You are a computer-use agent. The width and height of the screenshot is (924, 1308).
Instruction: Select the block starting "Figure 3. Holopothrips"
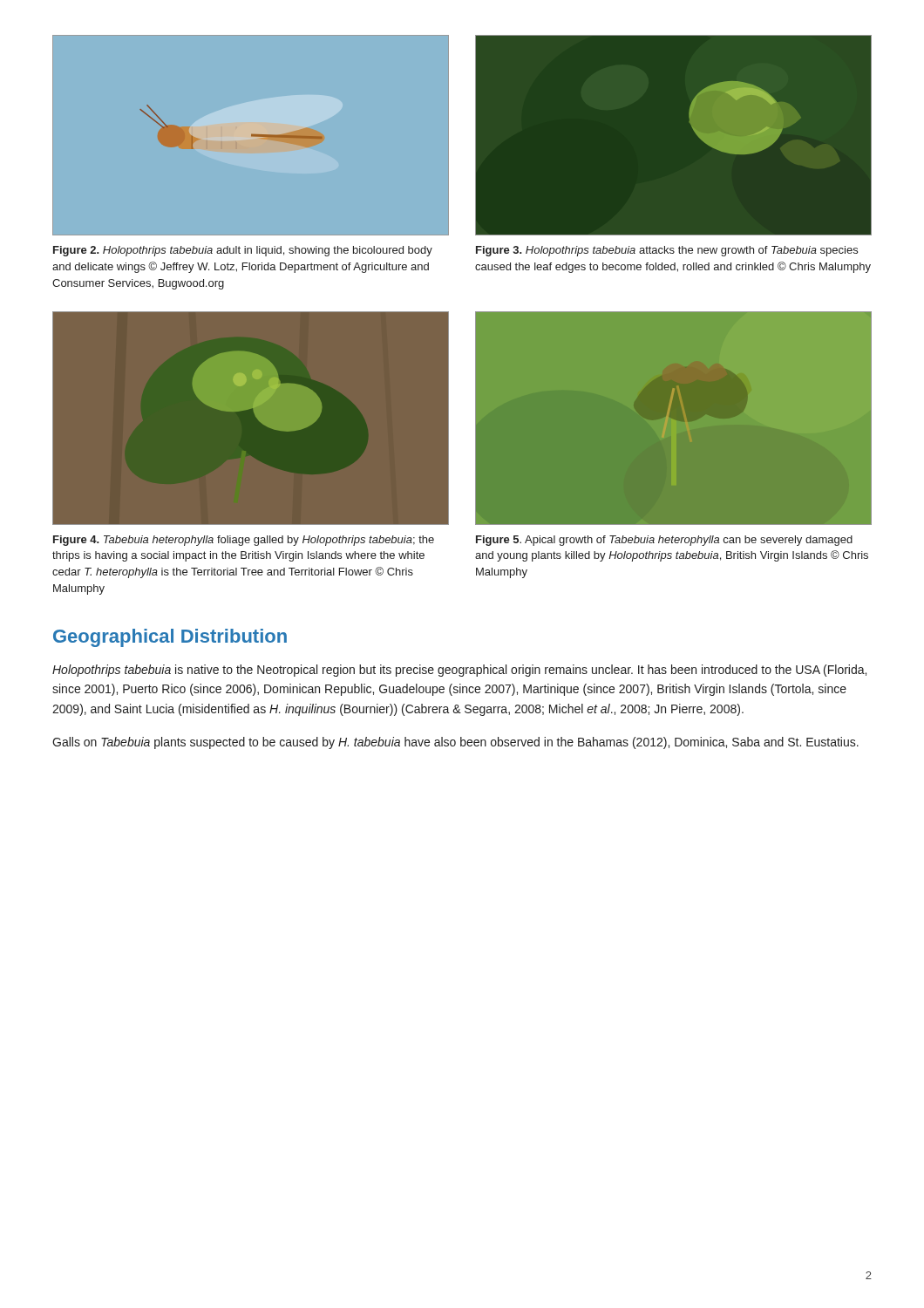tap(673, 258)
